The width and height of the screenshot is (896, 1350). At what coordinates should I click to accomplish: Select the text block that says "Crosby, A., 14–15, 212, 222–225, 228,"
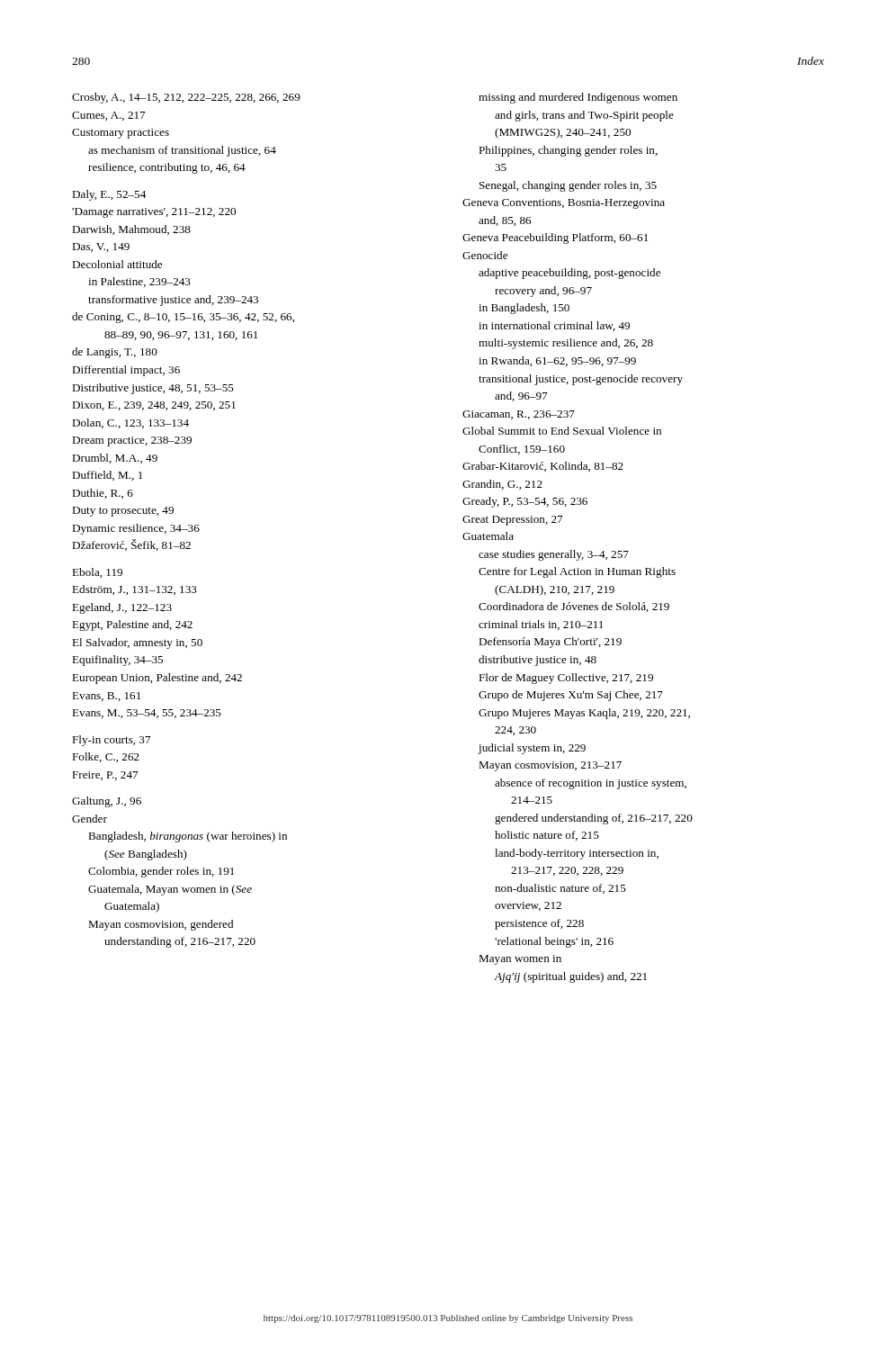[x=186, y=98]
